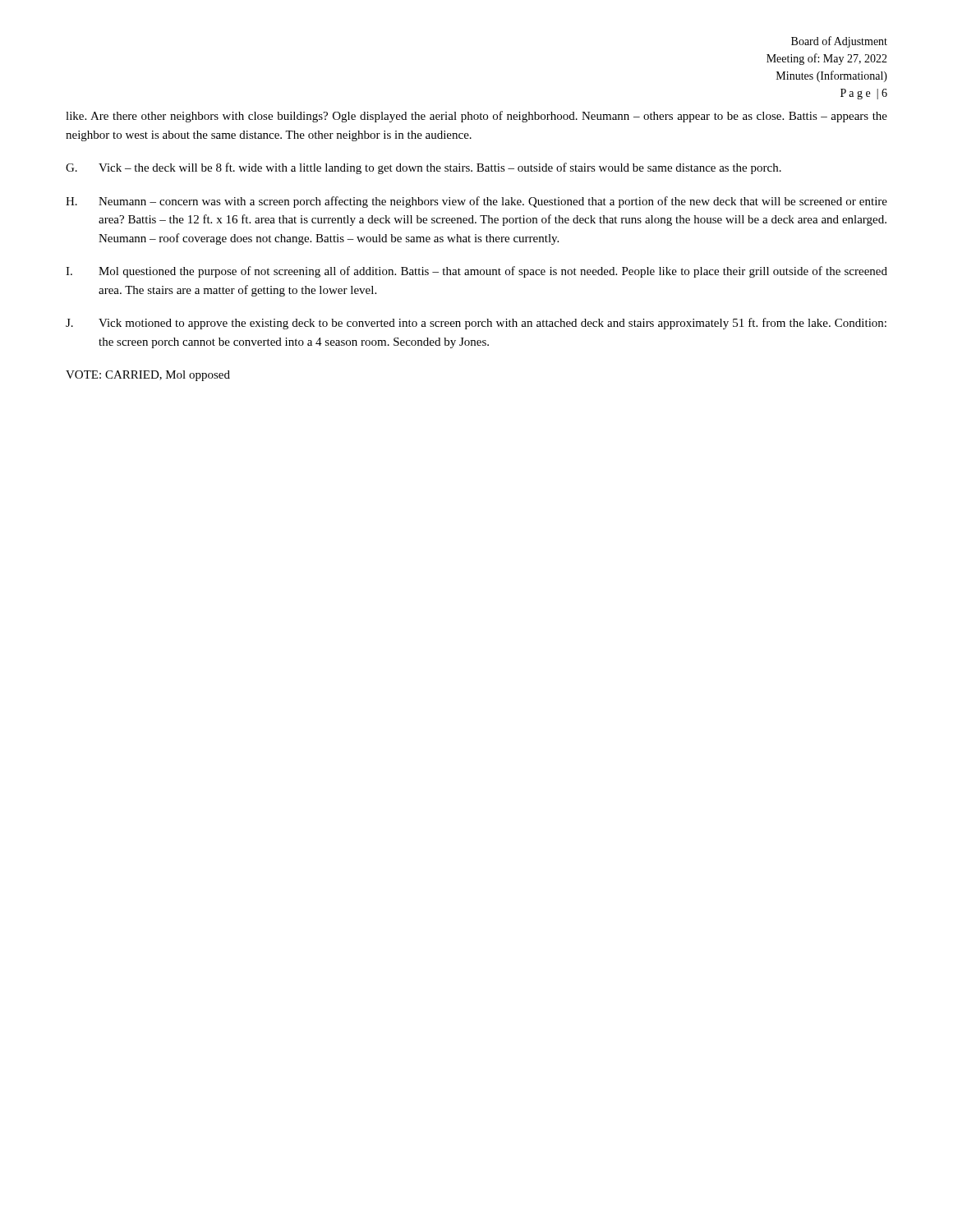Point to the block beginning "I. Mol questioned the purpose of"

476,281
